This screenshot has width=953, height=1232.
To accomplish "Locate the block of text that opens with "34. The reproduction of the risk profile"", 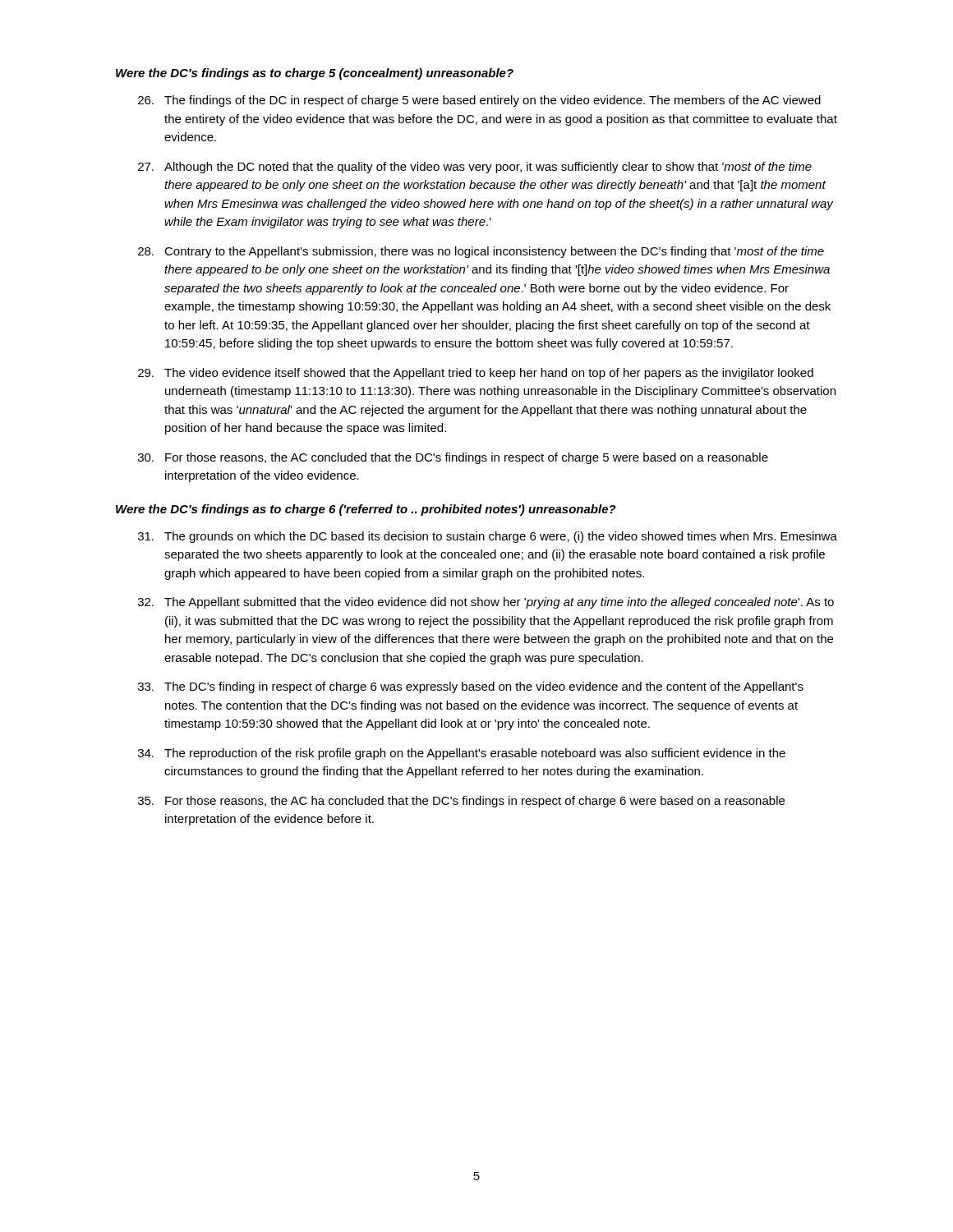I will click(x=476, y=762).
